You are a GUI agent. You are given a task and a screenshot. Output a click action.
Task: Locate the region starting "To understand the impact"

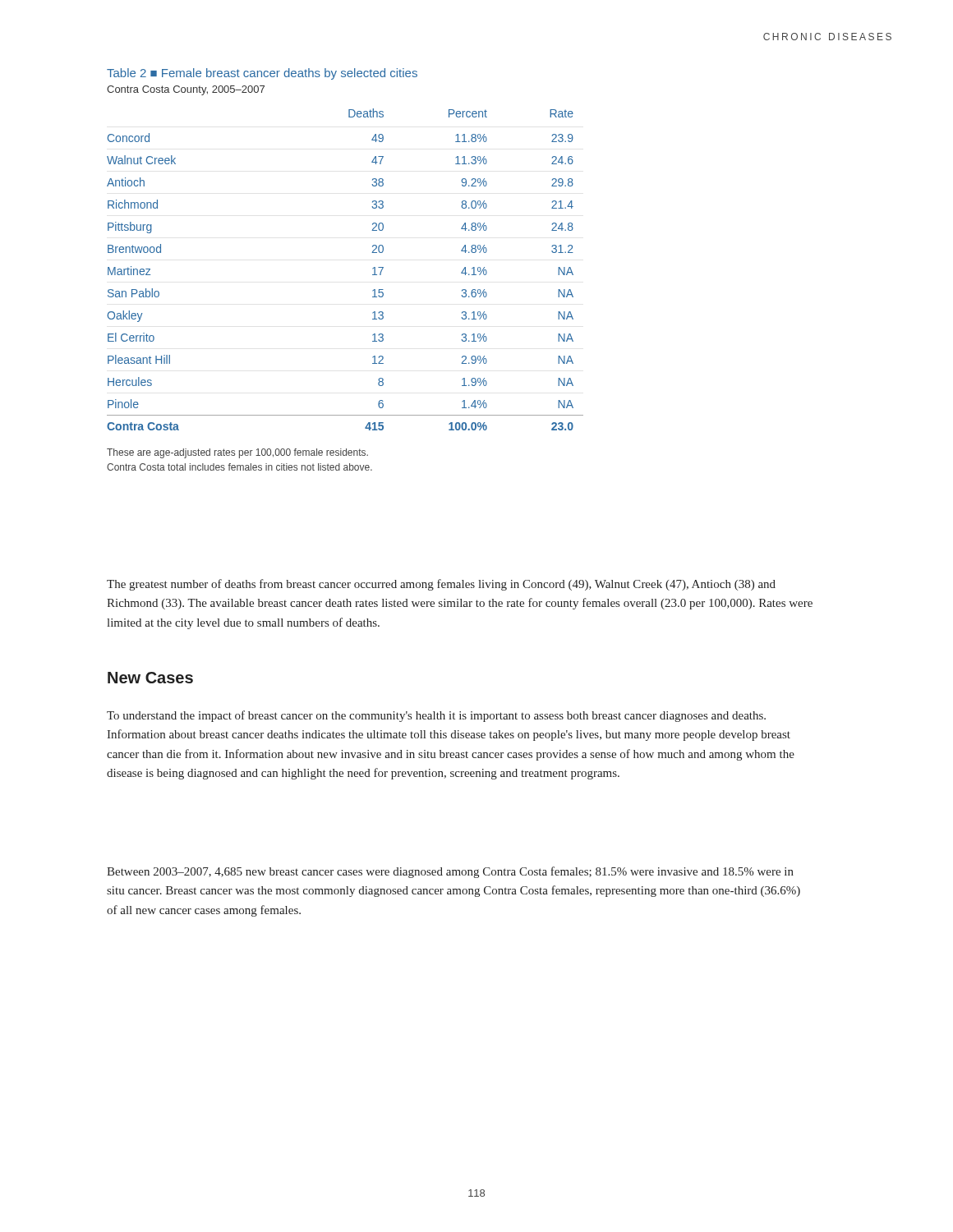451,744
